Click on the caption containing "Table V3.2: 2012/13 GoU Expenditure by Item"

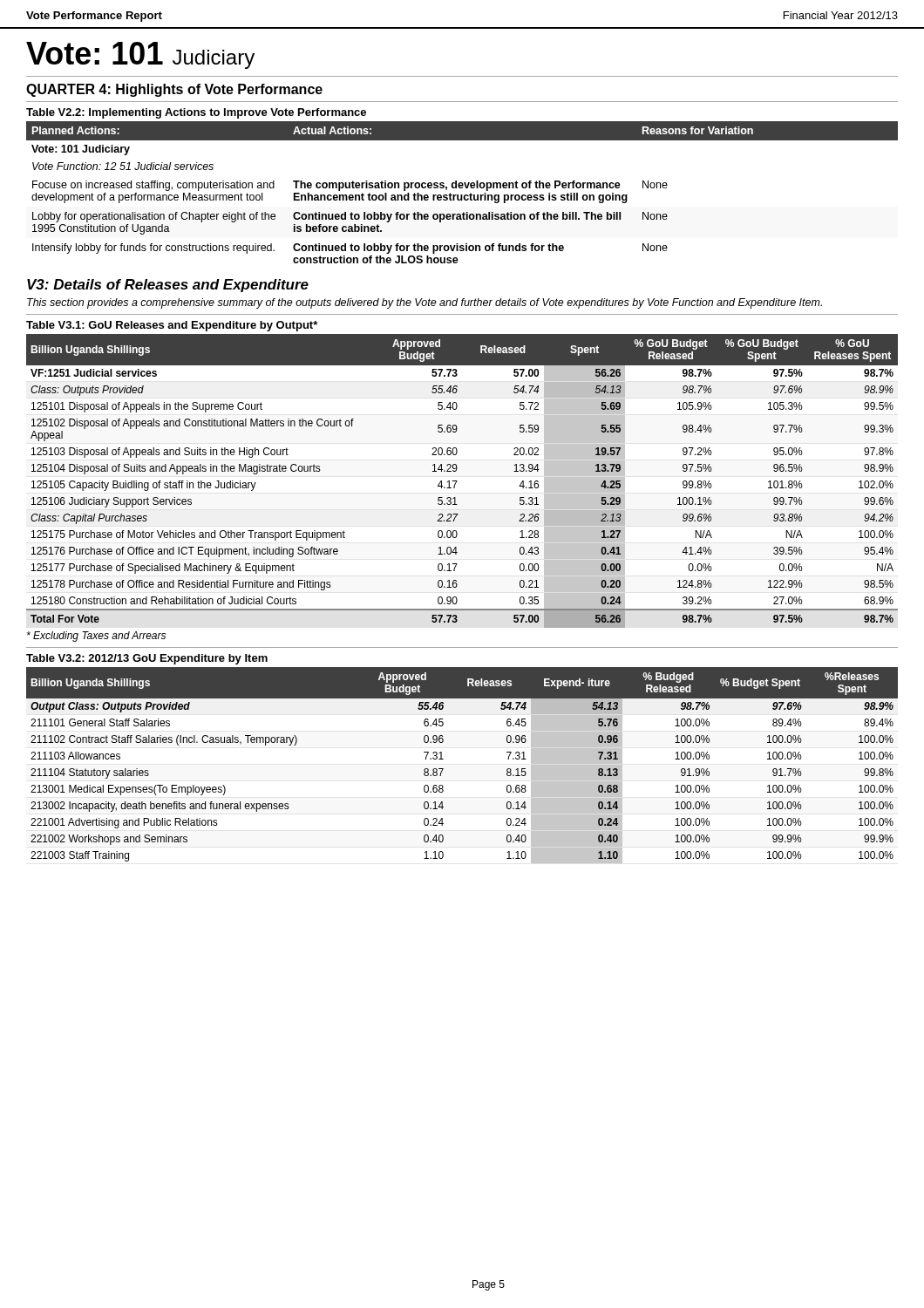click(147, 658)
